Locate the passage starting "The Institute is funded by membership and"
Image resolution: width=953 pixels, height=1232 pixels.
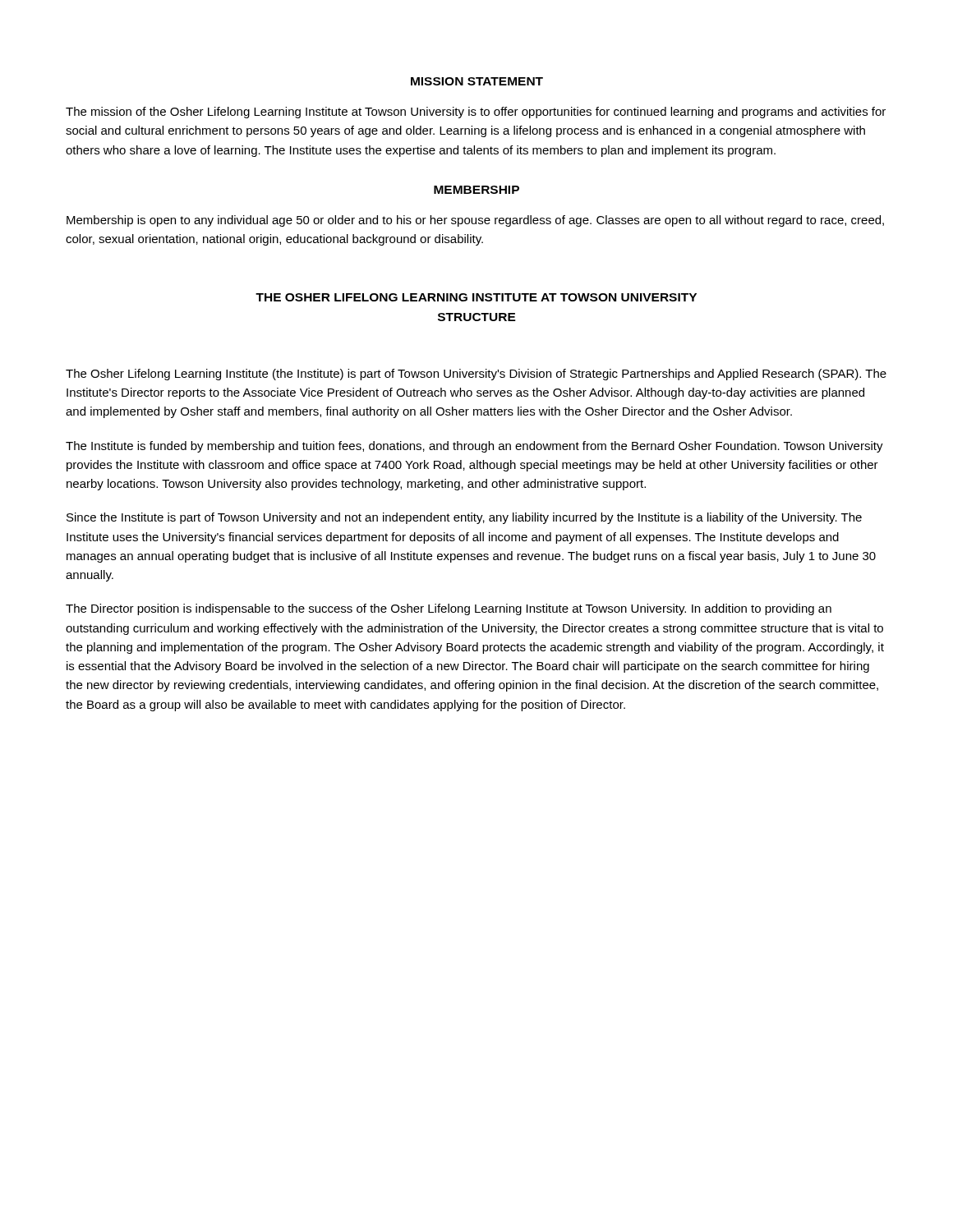pyautogui.click(x=474, y=464)
